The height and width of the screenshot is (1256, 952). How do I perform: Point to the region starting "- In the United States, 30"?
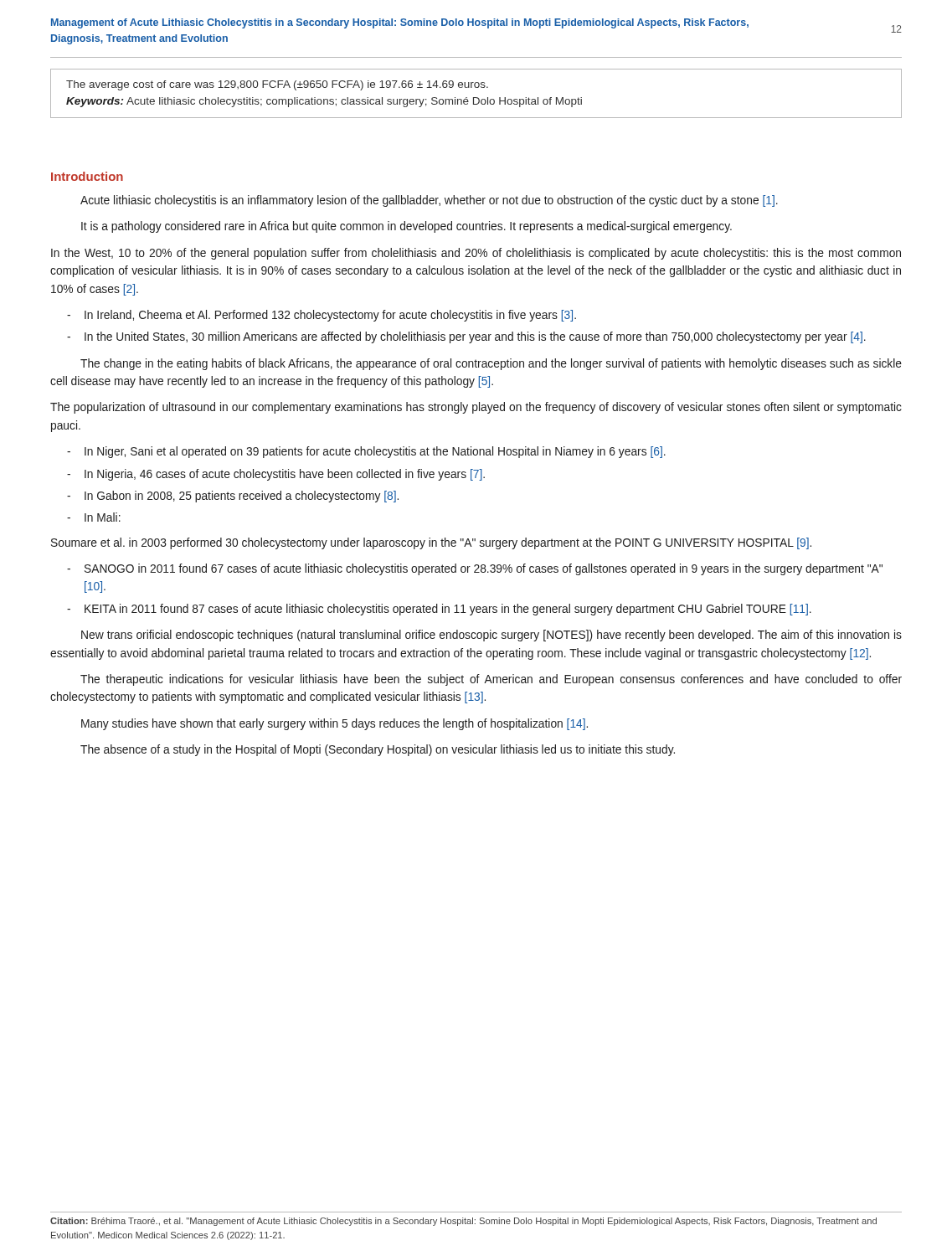[467, 337]
